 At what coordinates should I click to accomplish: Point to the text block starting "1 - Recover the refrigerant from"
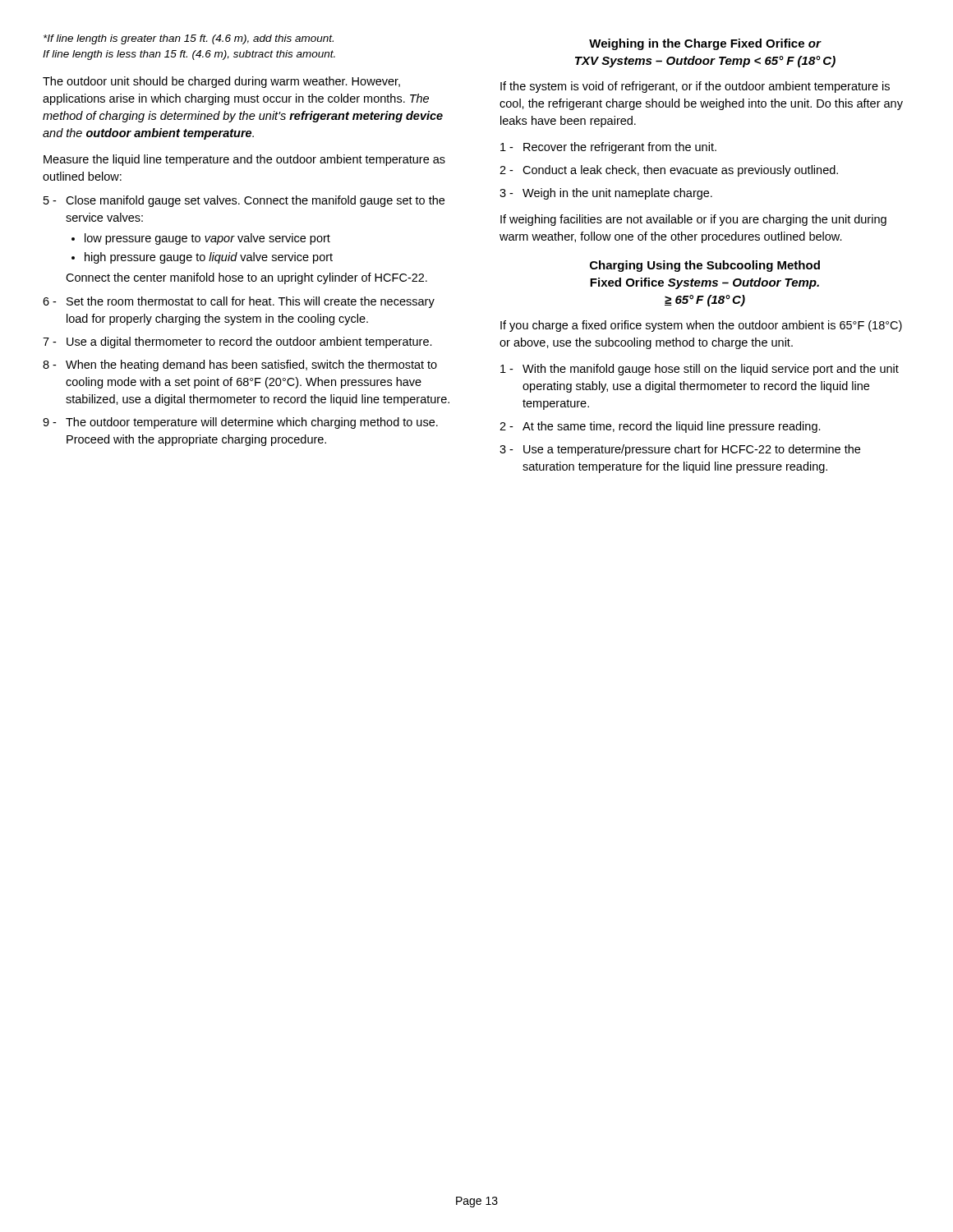pos(705,147)
